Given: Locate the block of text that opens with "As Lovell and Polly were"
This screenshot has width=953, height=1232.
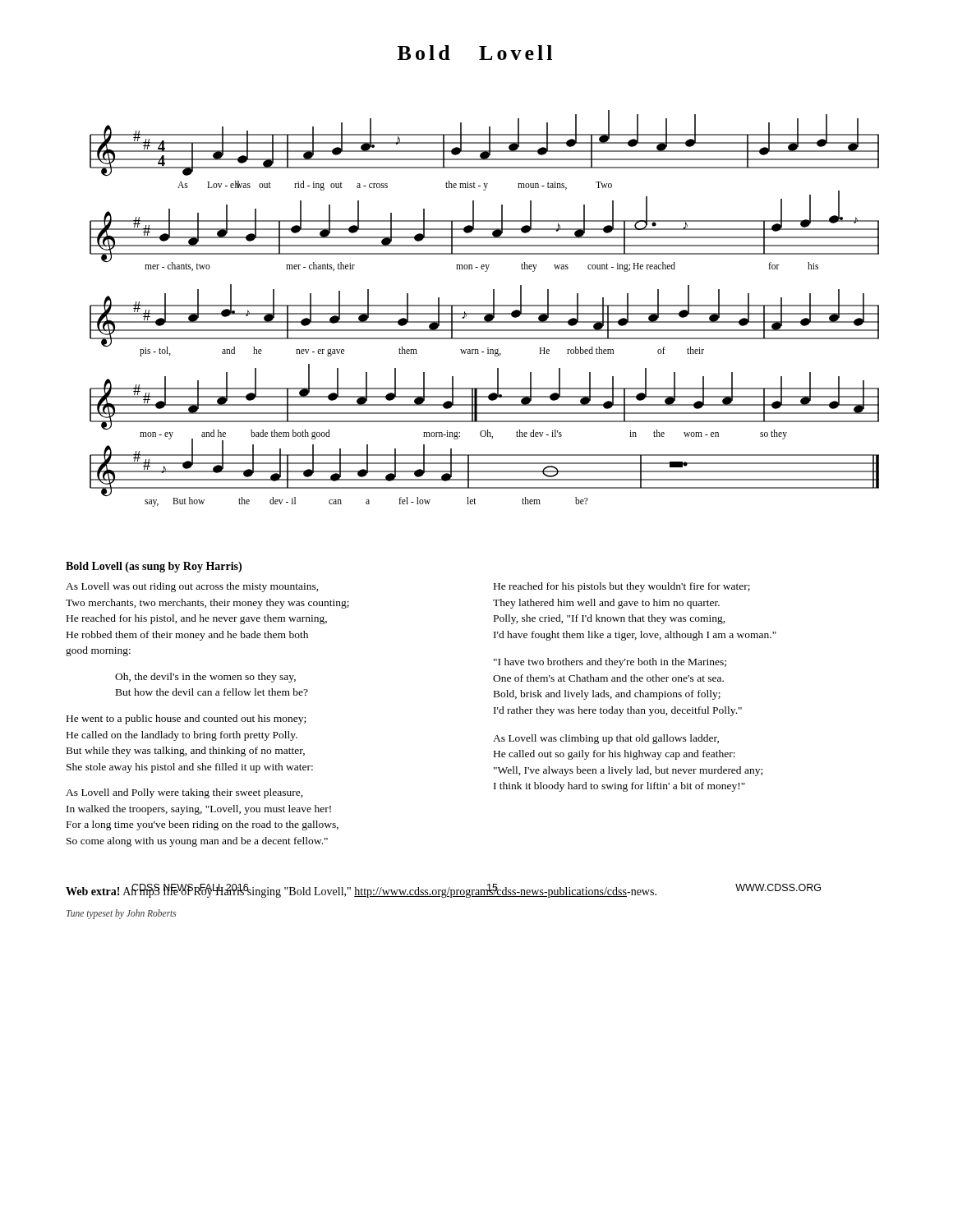Looking at the screenshot, I should click(x=202, y=816).
